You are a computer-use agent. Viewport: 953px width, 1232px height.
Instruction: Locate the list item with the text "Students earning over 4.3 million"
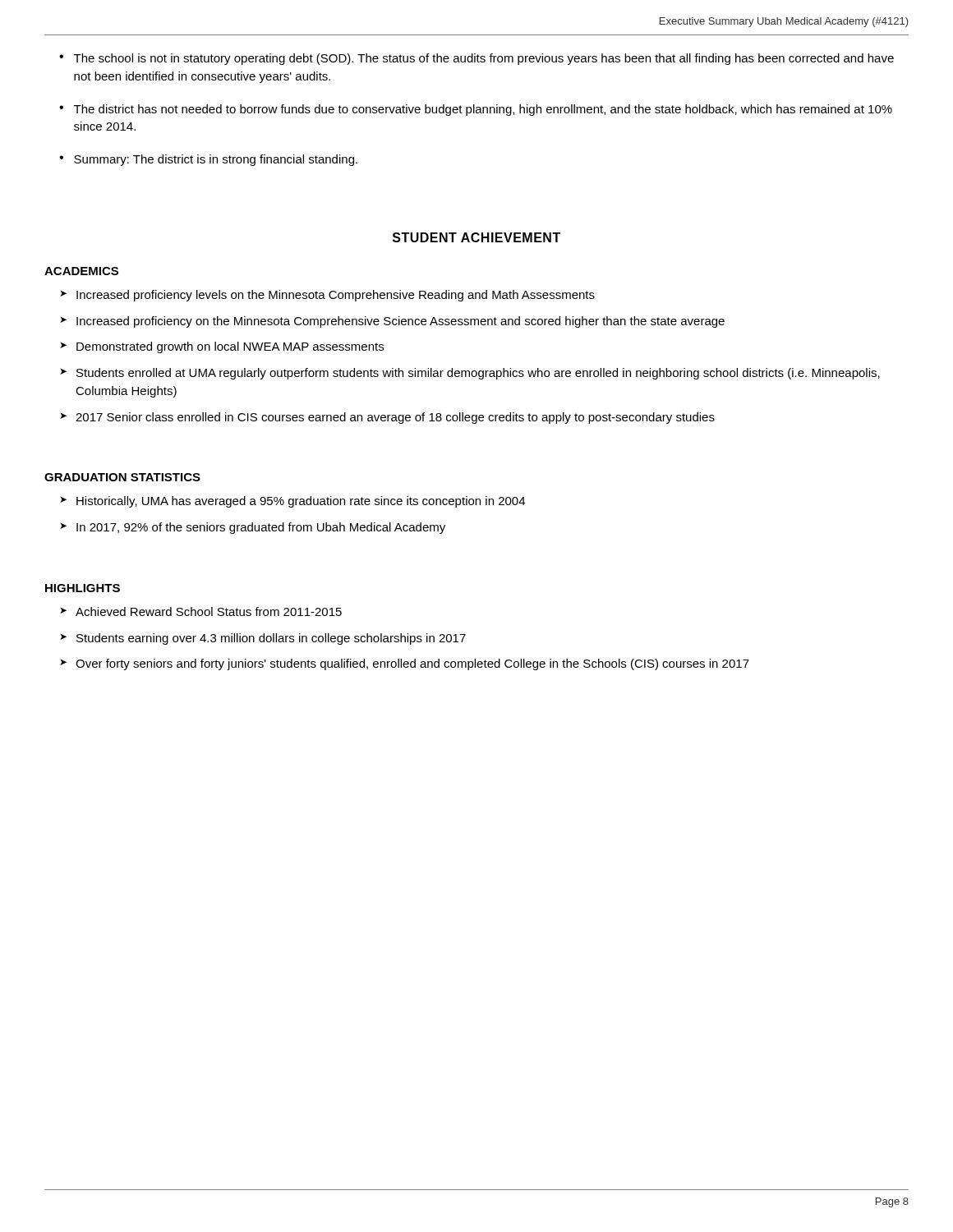[x=271, y=639]
